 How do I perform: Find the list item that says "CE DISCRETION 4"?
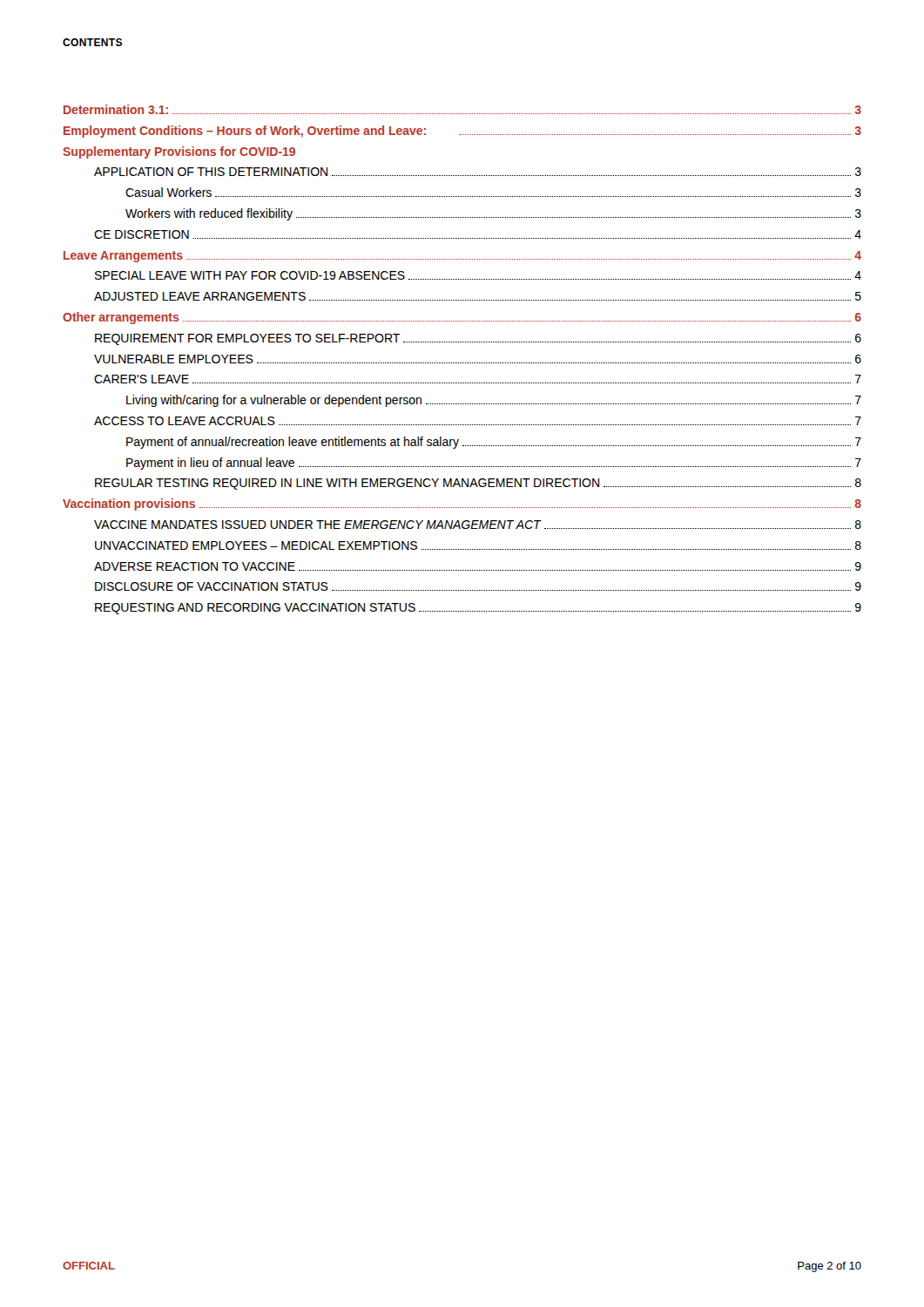[462, 235]
